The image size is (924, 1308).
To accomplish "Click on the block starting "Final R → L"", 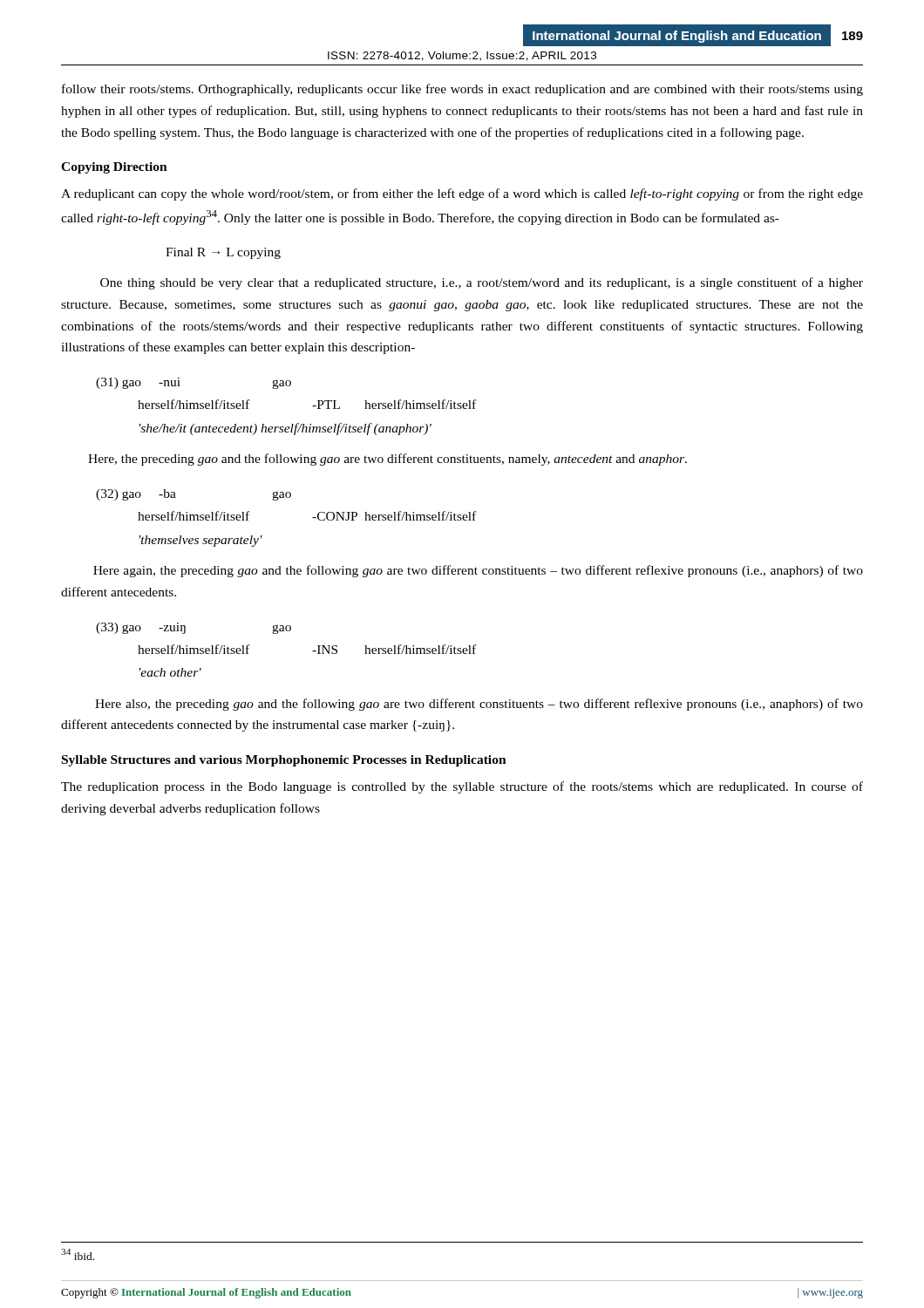I will 223,252.
